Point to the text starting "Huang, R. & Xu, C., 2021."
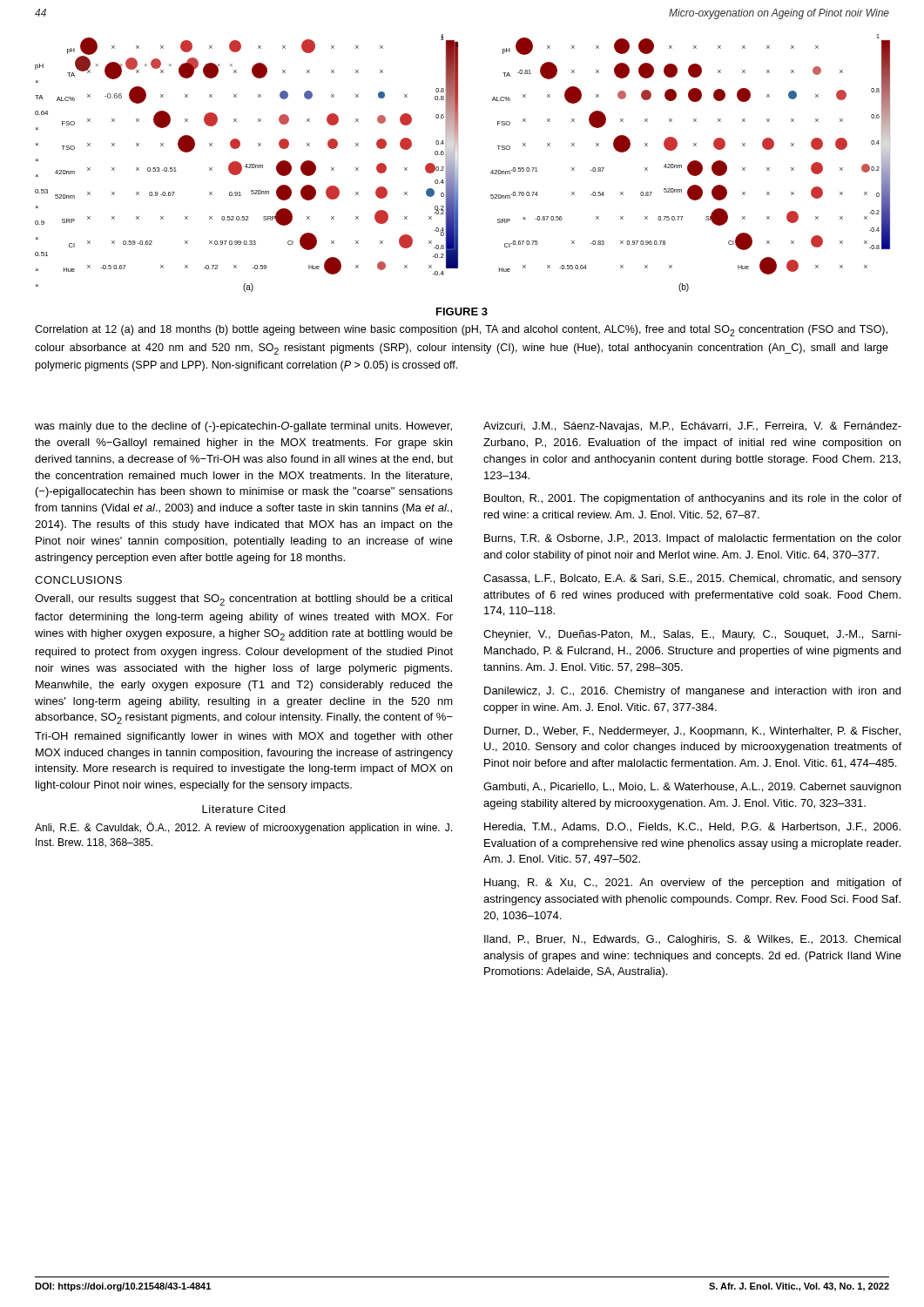The width and height of the screenshot is (924, 1307). [x=692, y=900]
